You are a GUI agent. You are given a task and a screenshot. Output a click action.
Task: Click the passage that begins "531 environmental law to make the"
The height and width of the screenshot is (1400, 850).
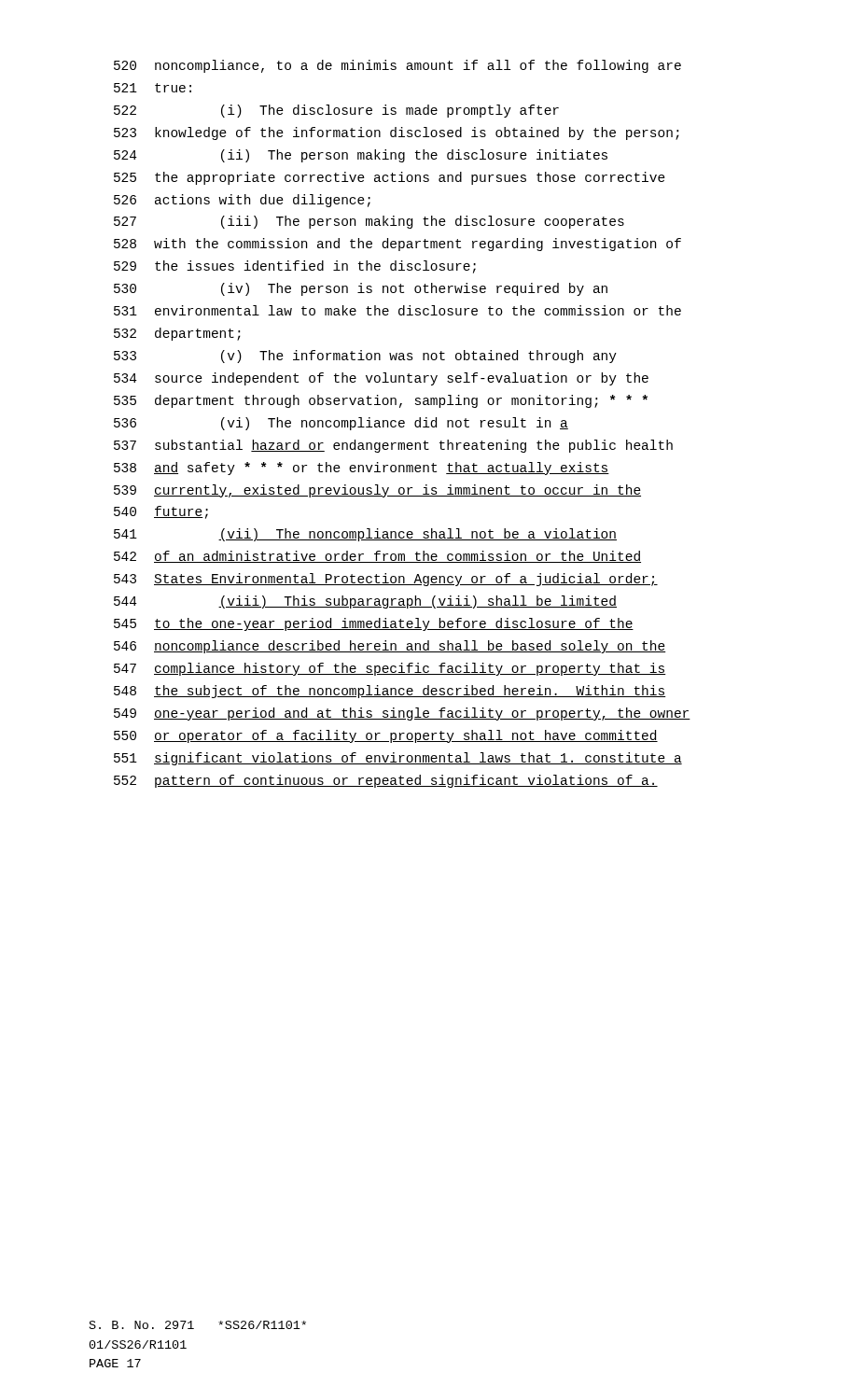[425, 313]
